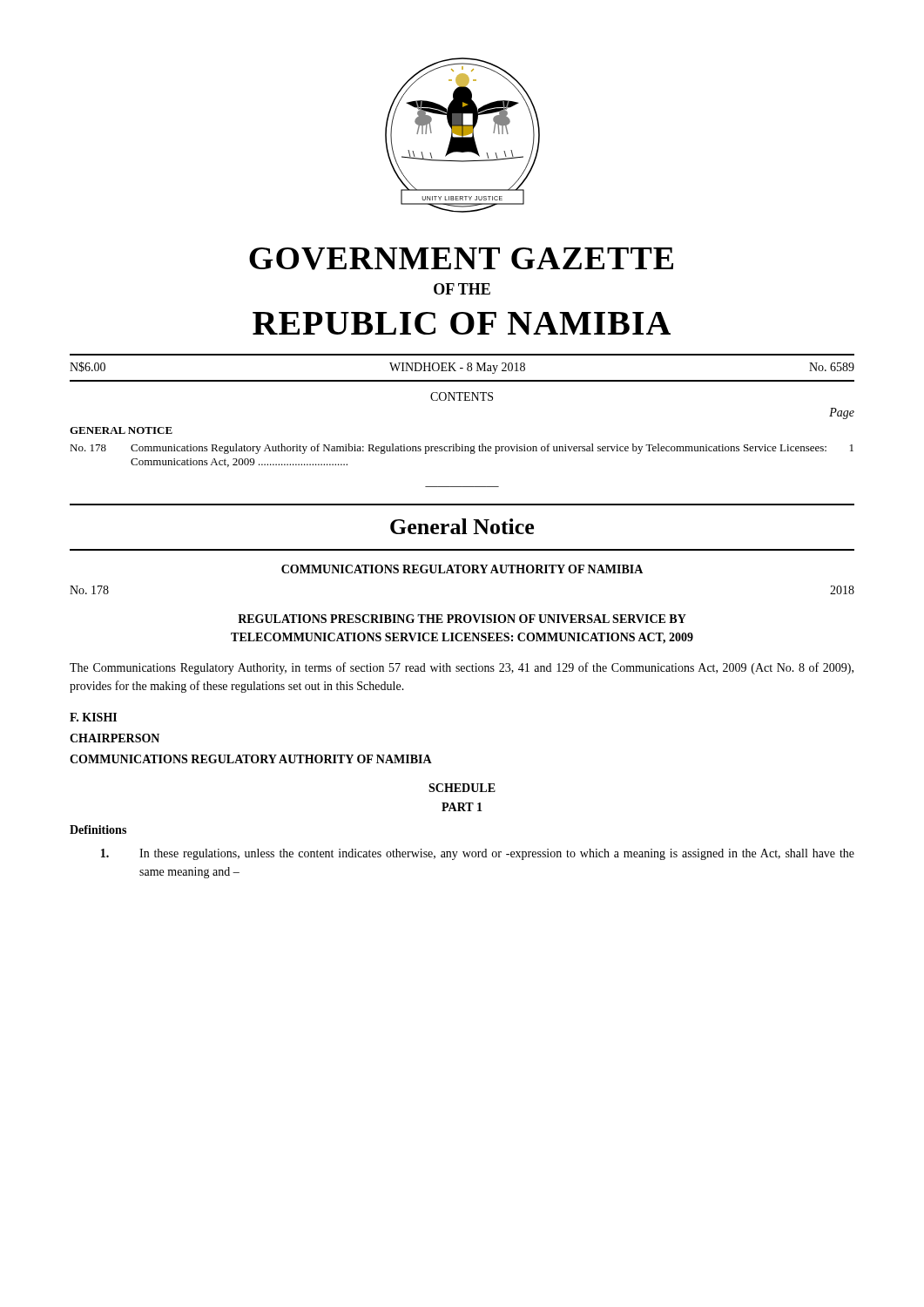
Task: Select the region starting "No. 178 Communications"
Action: click(462, 455)
